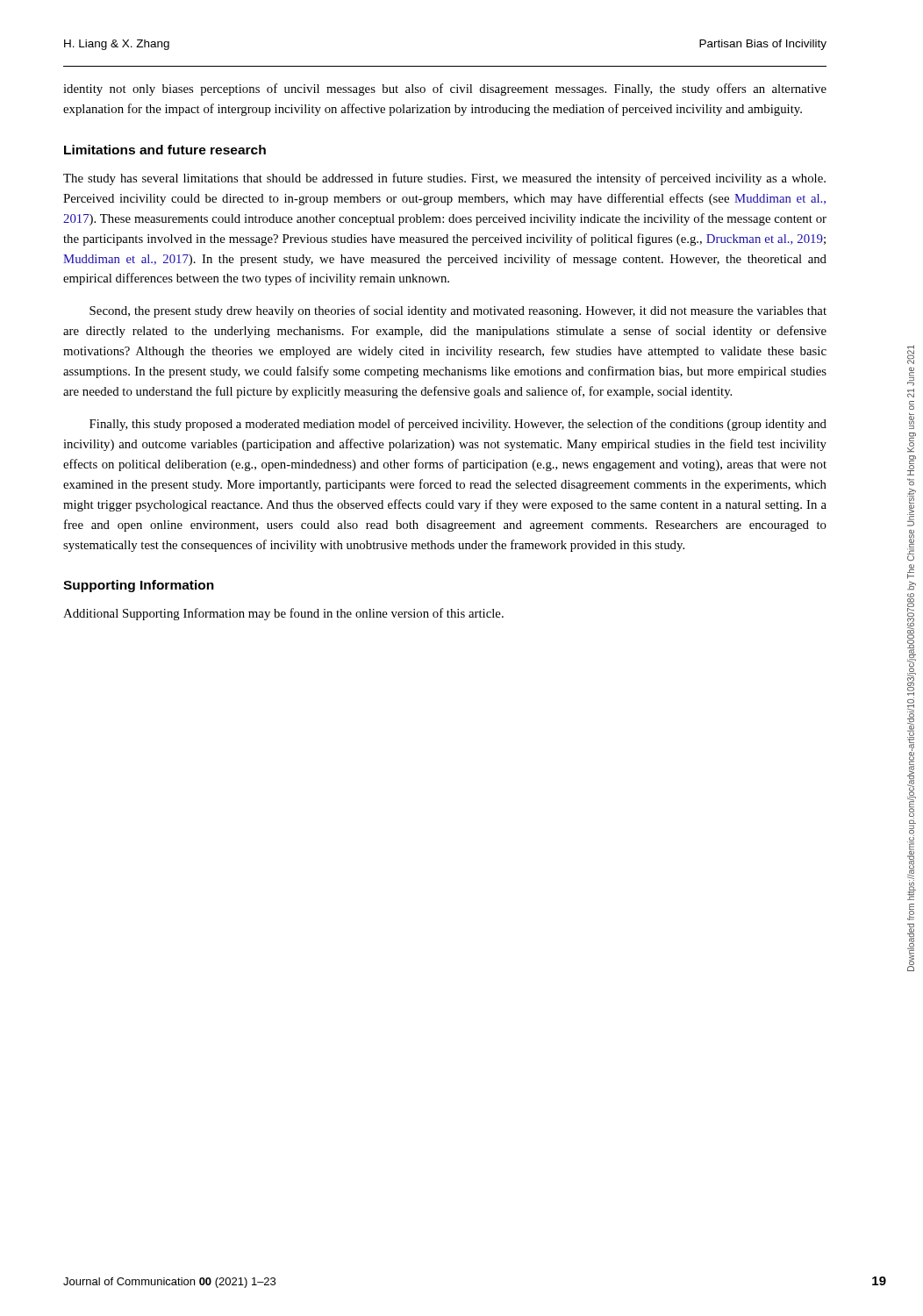
Task: Click on the text starting "Finally, this study proposed a moderated"
Action: click(x=445, y=484)
